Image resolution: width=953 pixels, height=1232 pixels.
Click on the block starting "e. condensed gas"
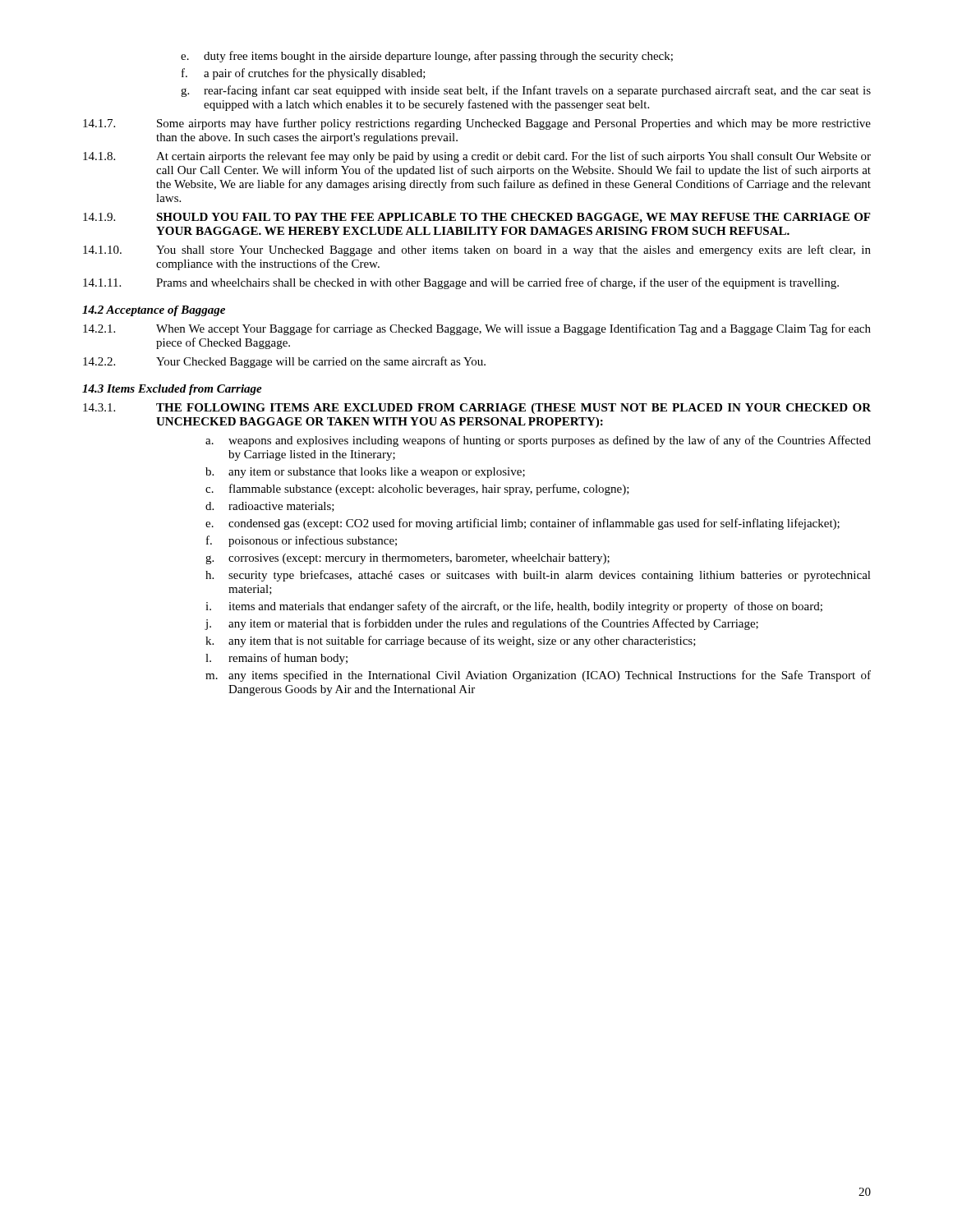[x=538, y=524]
